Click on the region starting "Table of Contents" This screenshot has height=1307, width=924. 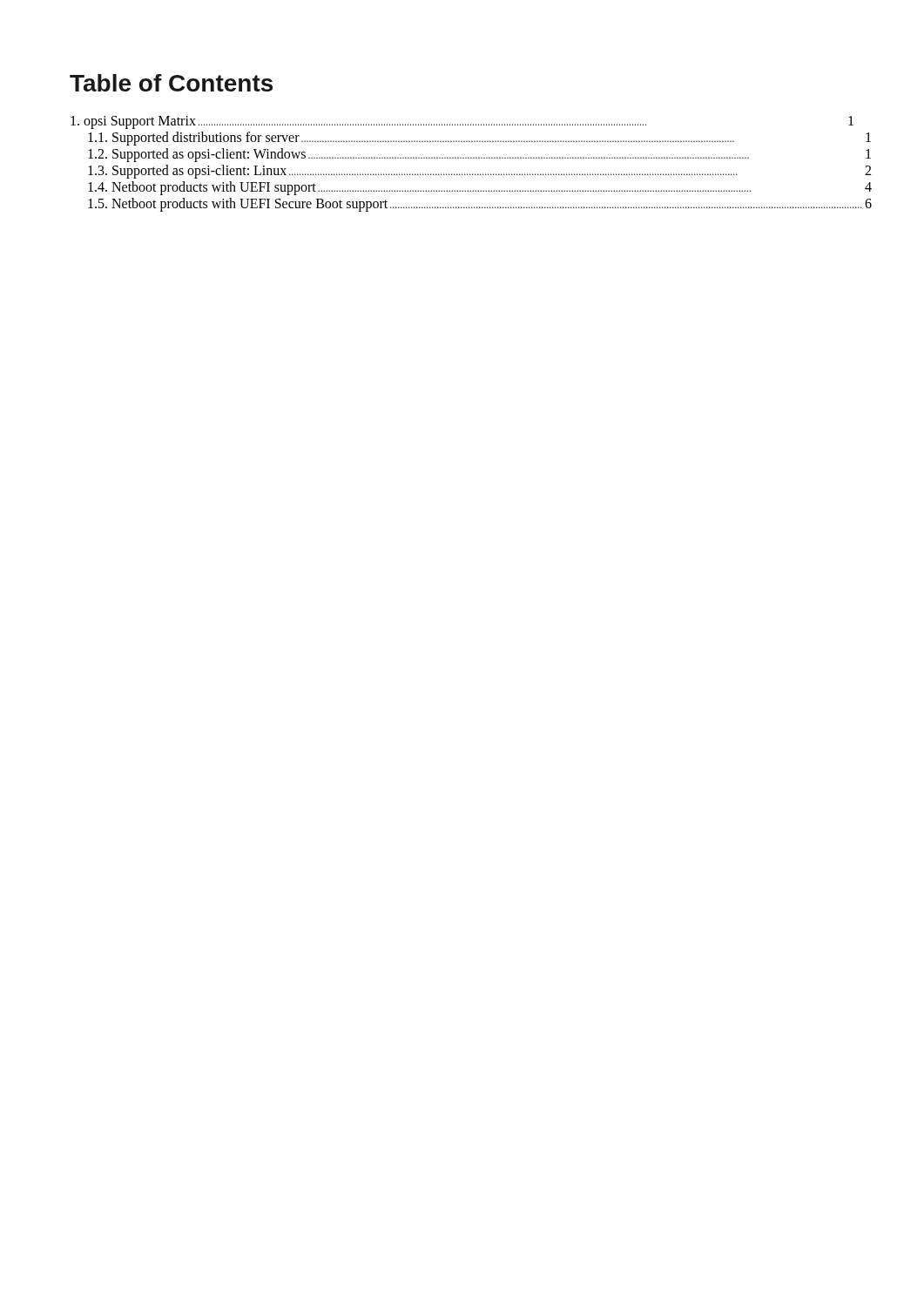tap(172, 84)
